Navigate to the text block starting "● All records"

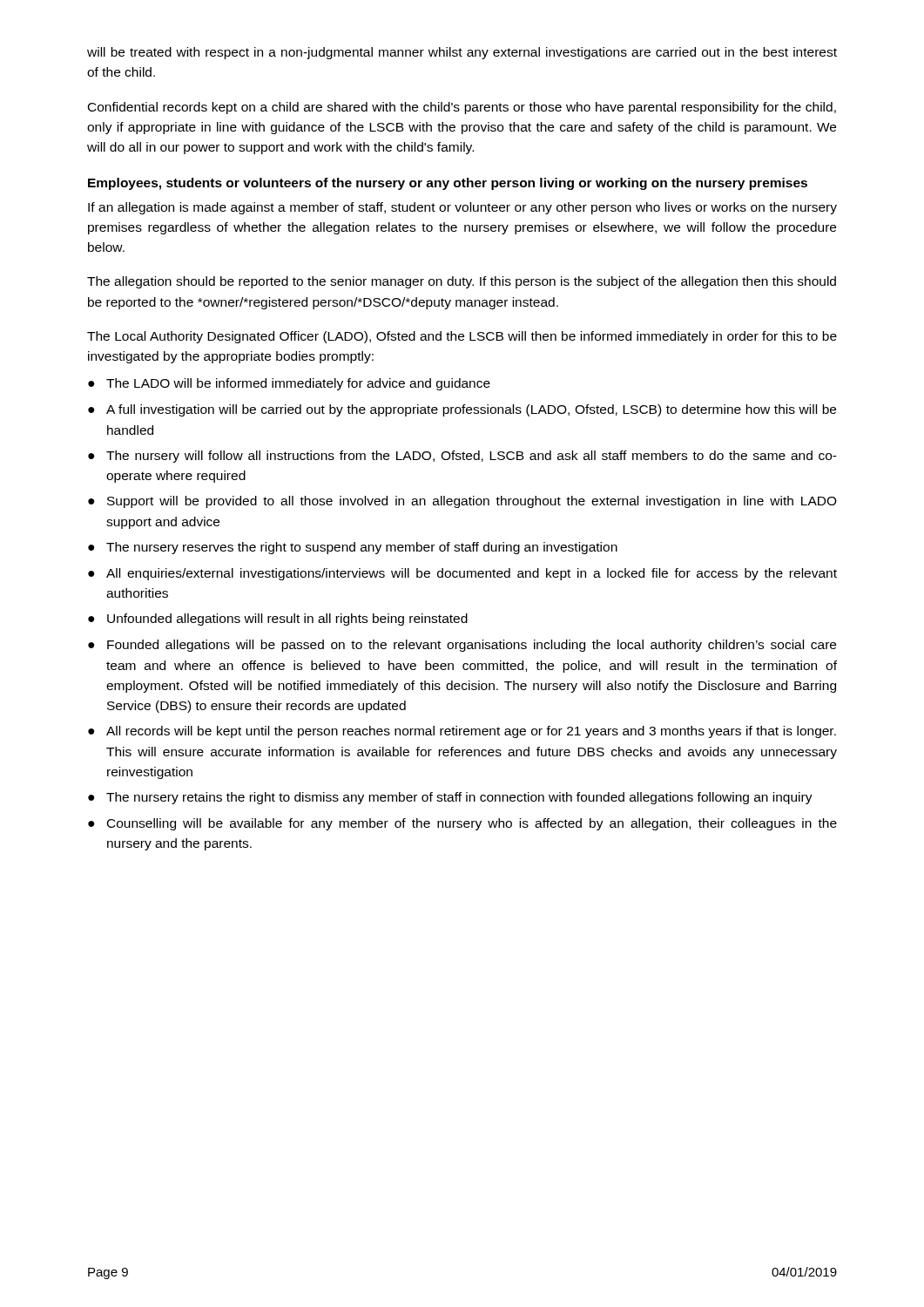[462, 751]
